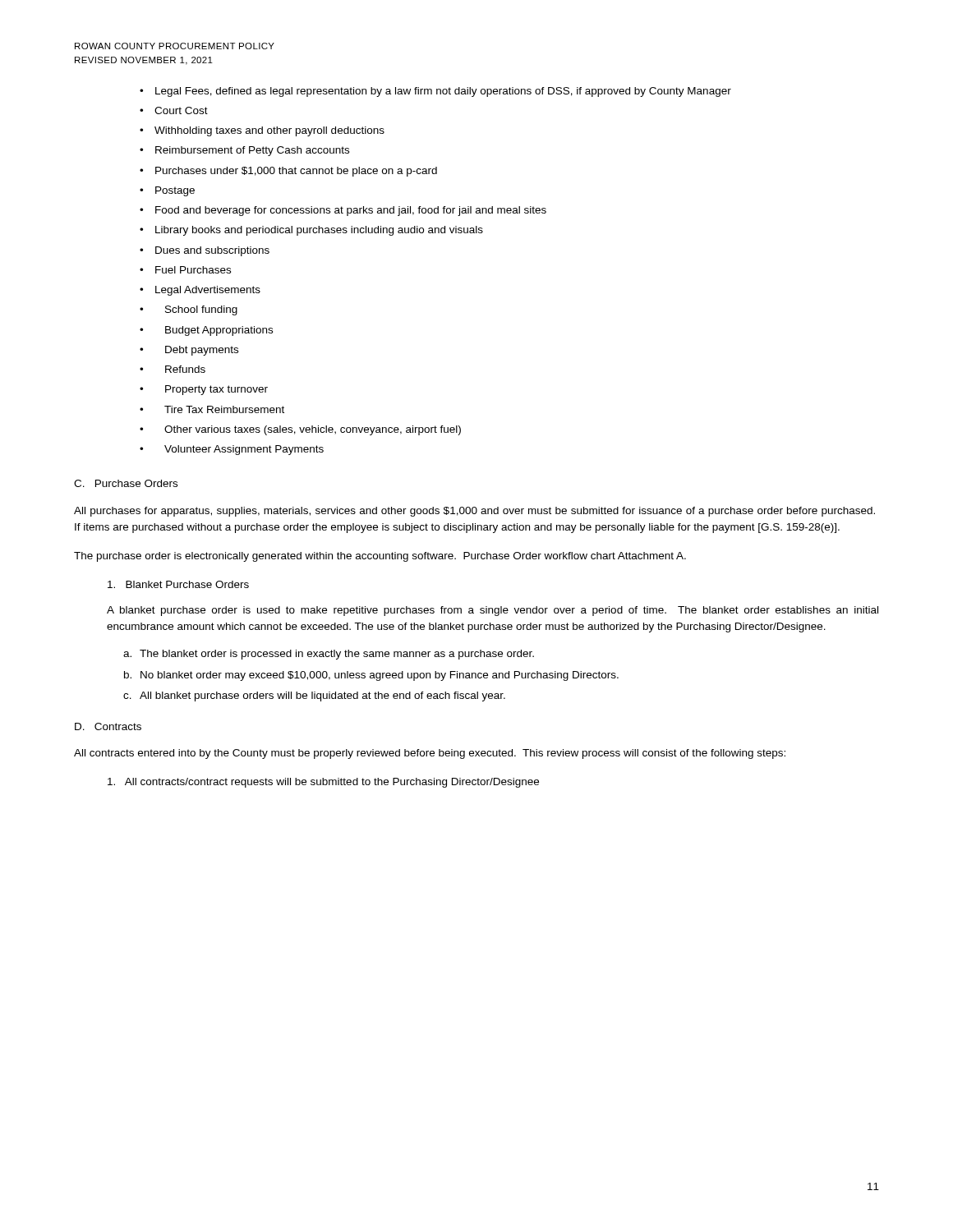Image resolution: width=953 pixels, height=1232 pixels.
Task: Click on the block starting "All contracts entered into"
Action: coord(430,753)
